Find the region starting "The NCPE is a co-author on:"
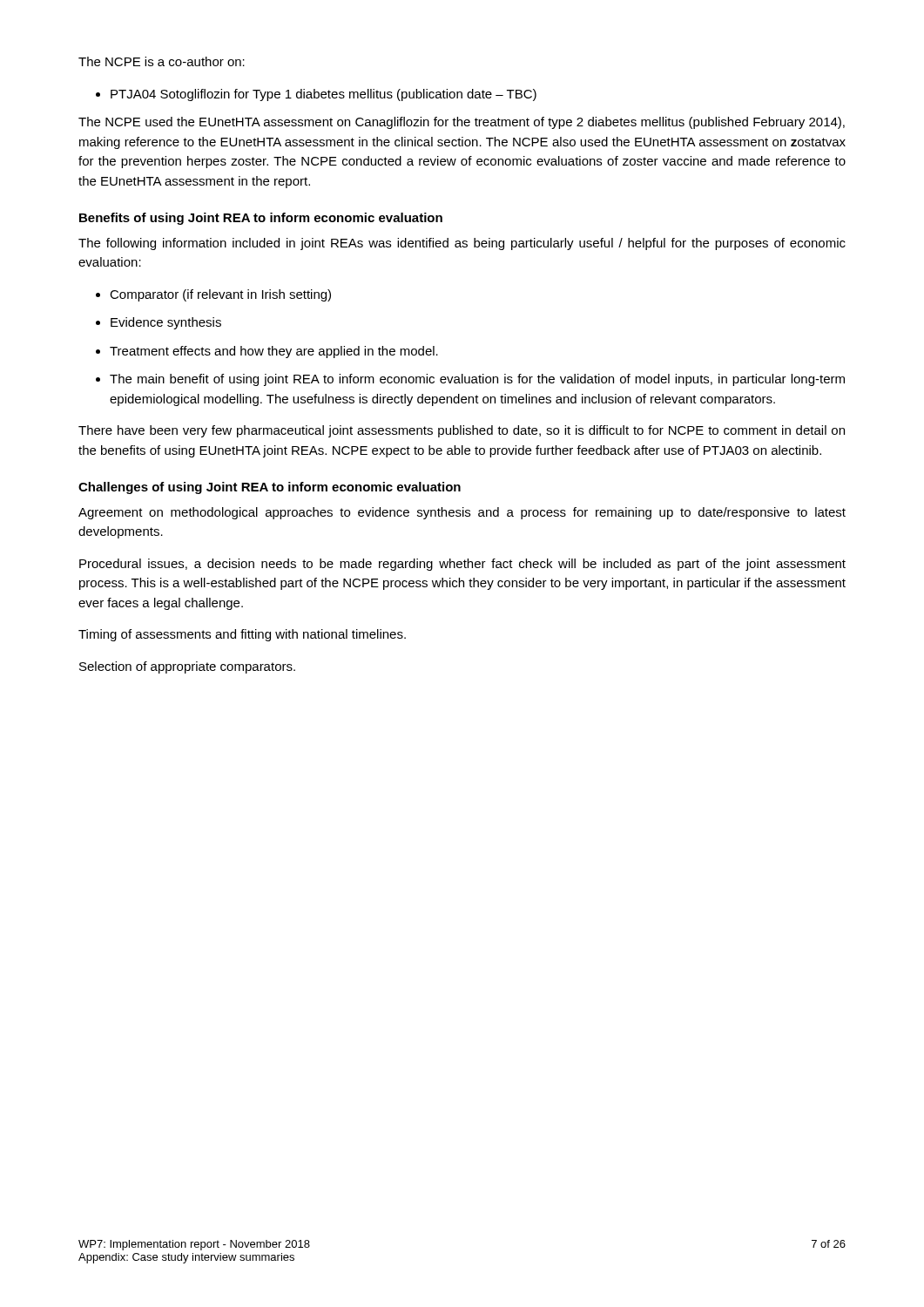 point(162,61)
